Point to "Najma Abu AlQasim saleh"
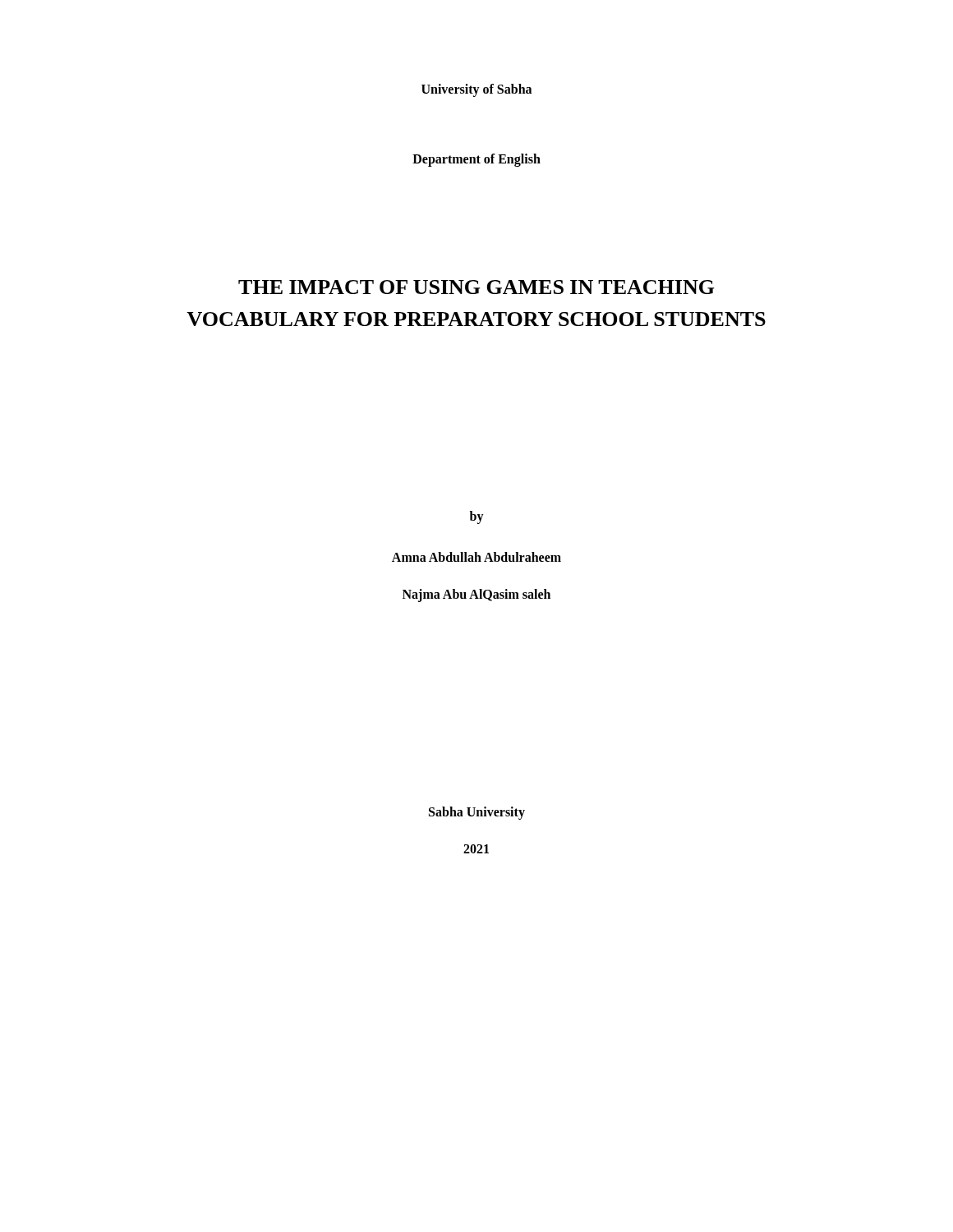The image size is (953, 1232). (476, 594)
